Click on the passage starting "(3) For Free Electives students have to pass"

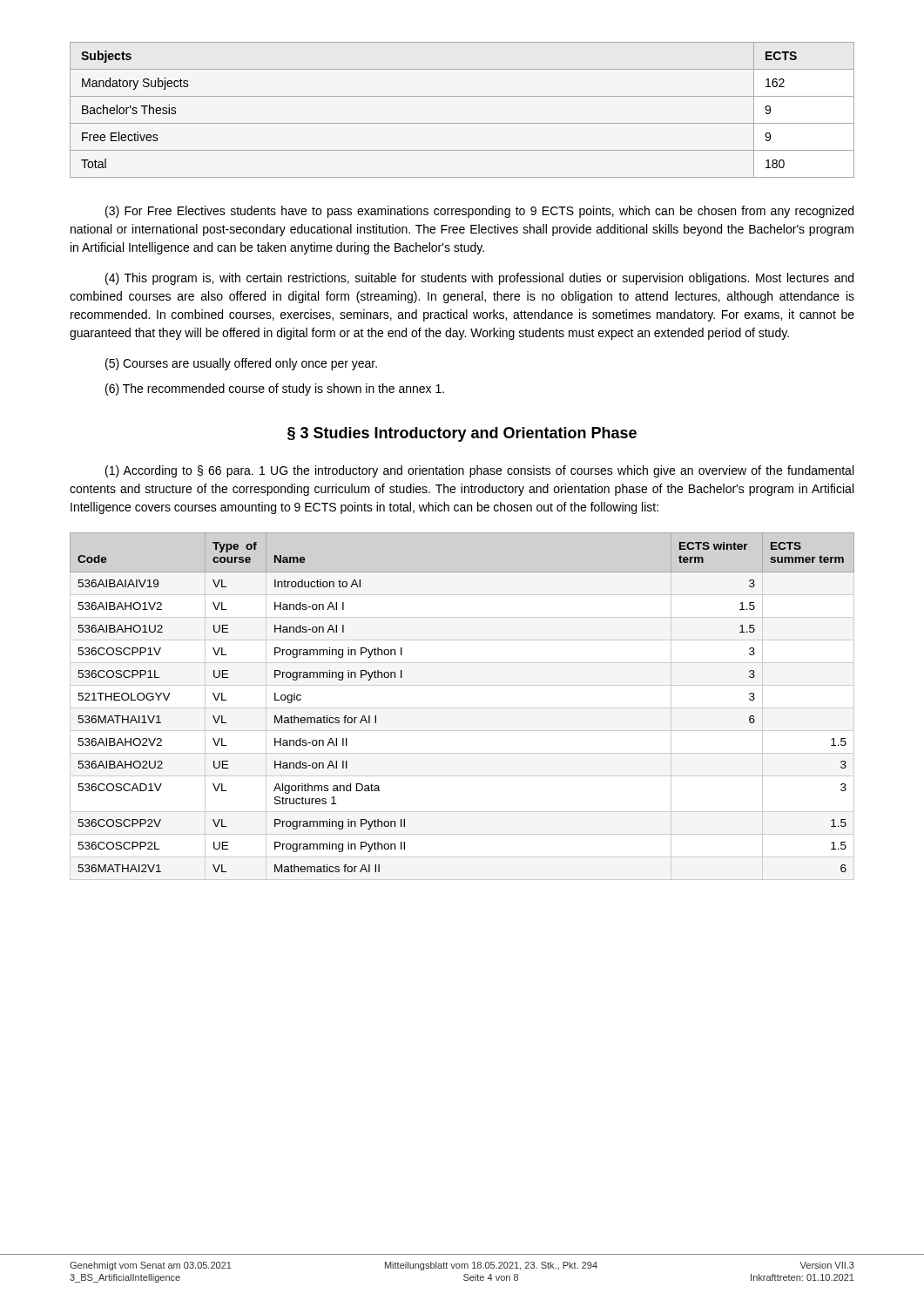pyautogui.click(x=462, y=229)
